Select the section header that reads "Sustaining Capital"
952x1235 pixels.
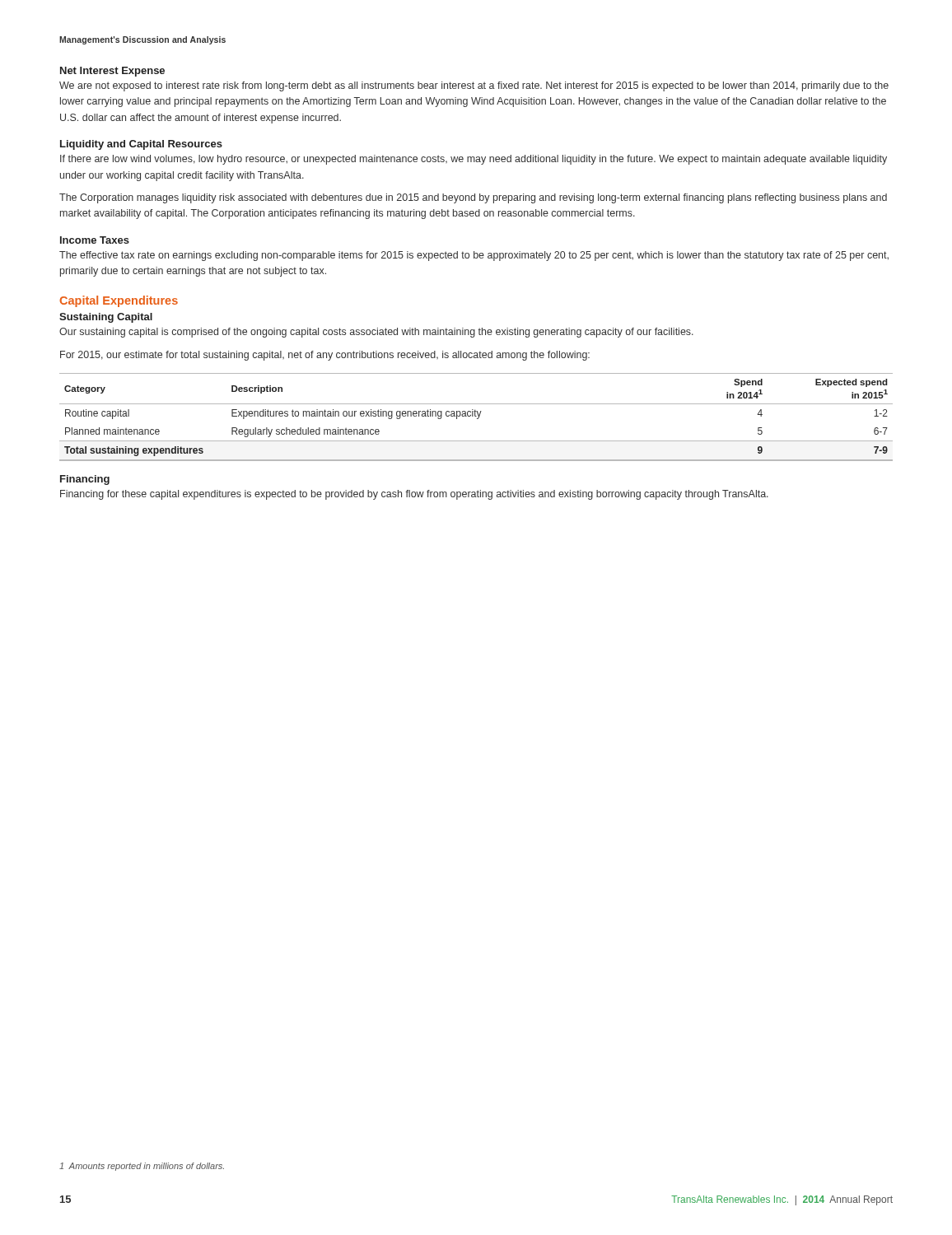point(106,317)
